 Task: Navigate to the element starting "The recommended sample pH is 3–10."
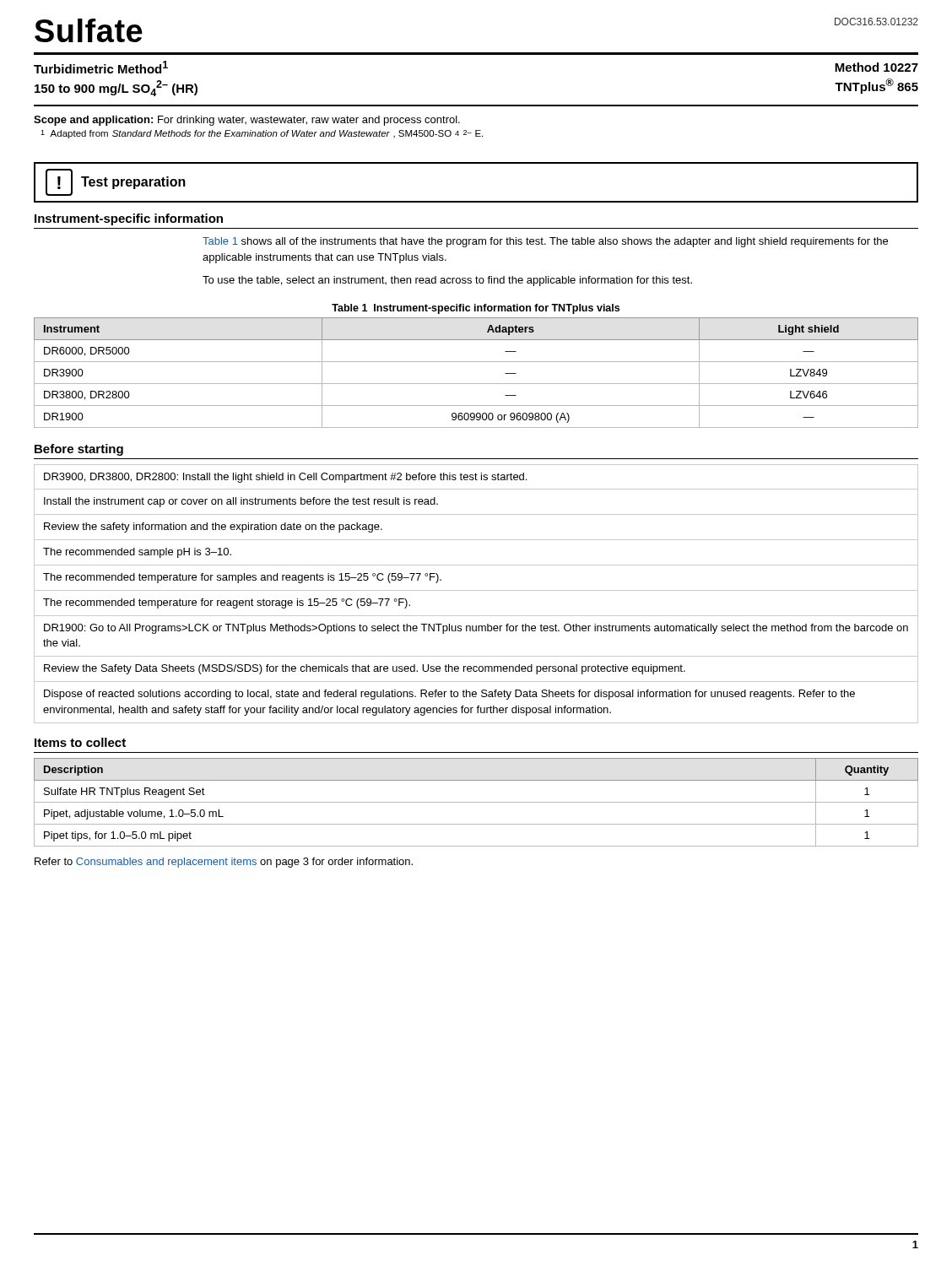coord(138,552)
